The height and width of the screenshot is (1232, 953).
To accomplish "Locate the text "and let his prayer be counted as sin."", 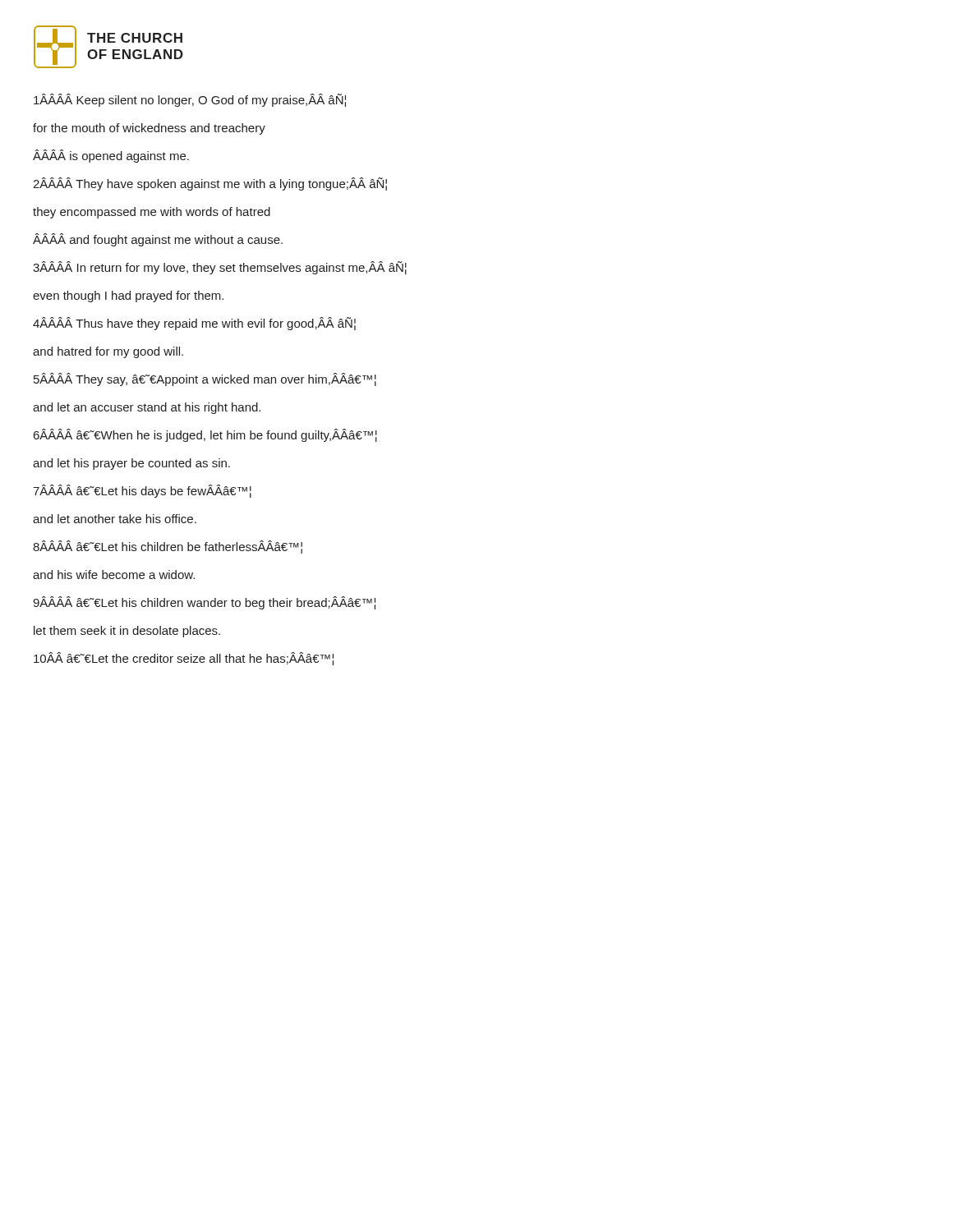I will (x=132, y=463).
